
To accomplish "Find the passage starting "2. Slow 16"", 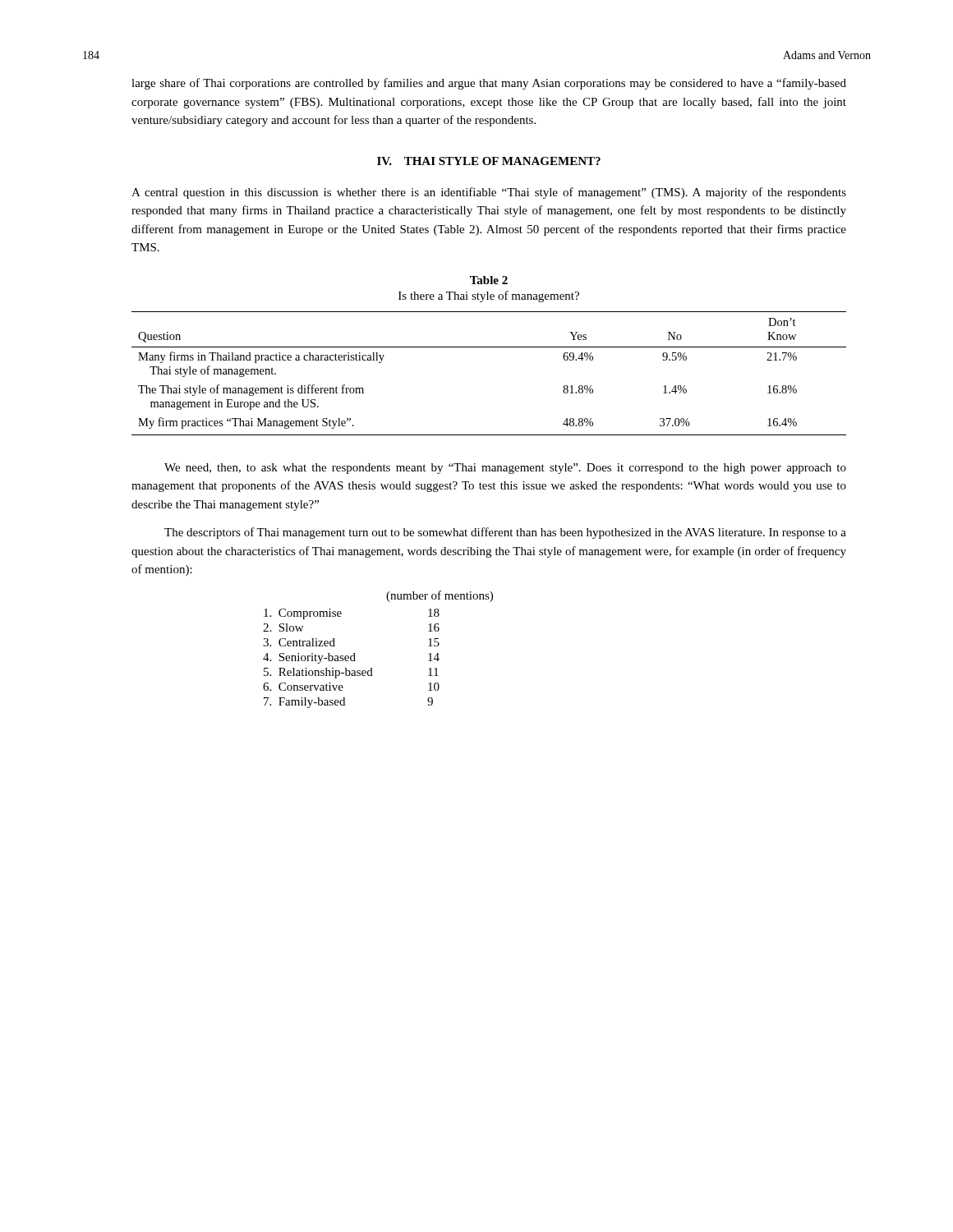I will (x=281, y=627).
